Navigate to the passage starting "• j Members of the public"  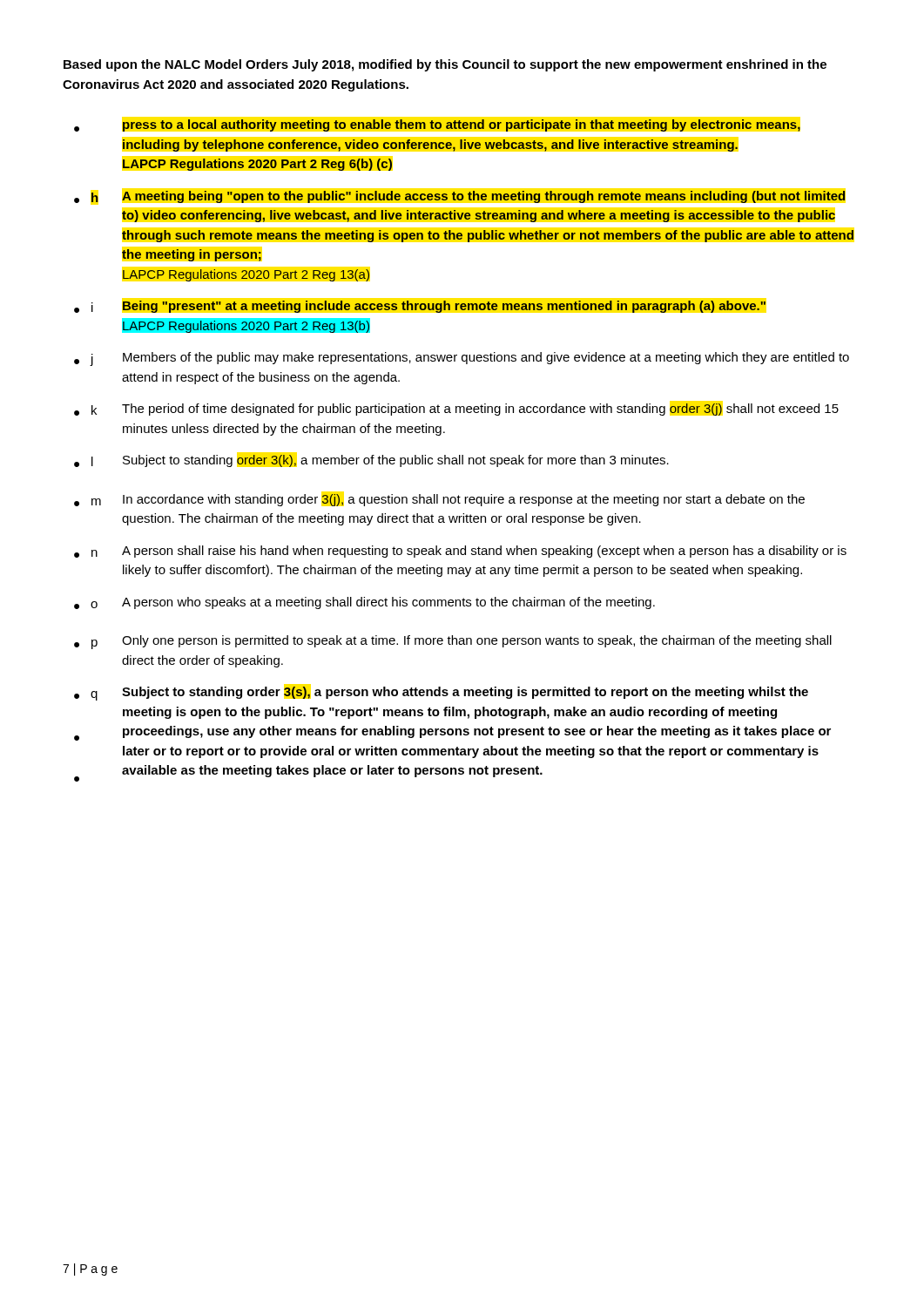(462, 367)
